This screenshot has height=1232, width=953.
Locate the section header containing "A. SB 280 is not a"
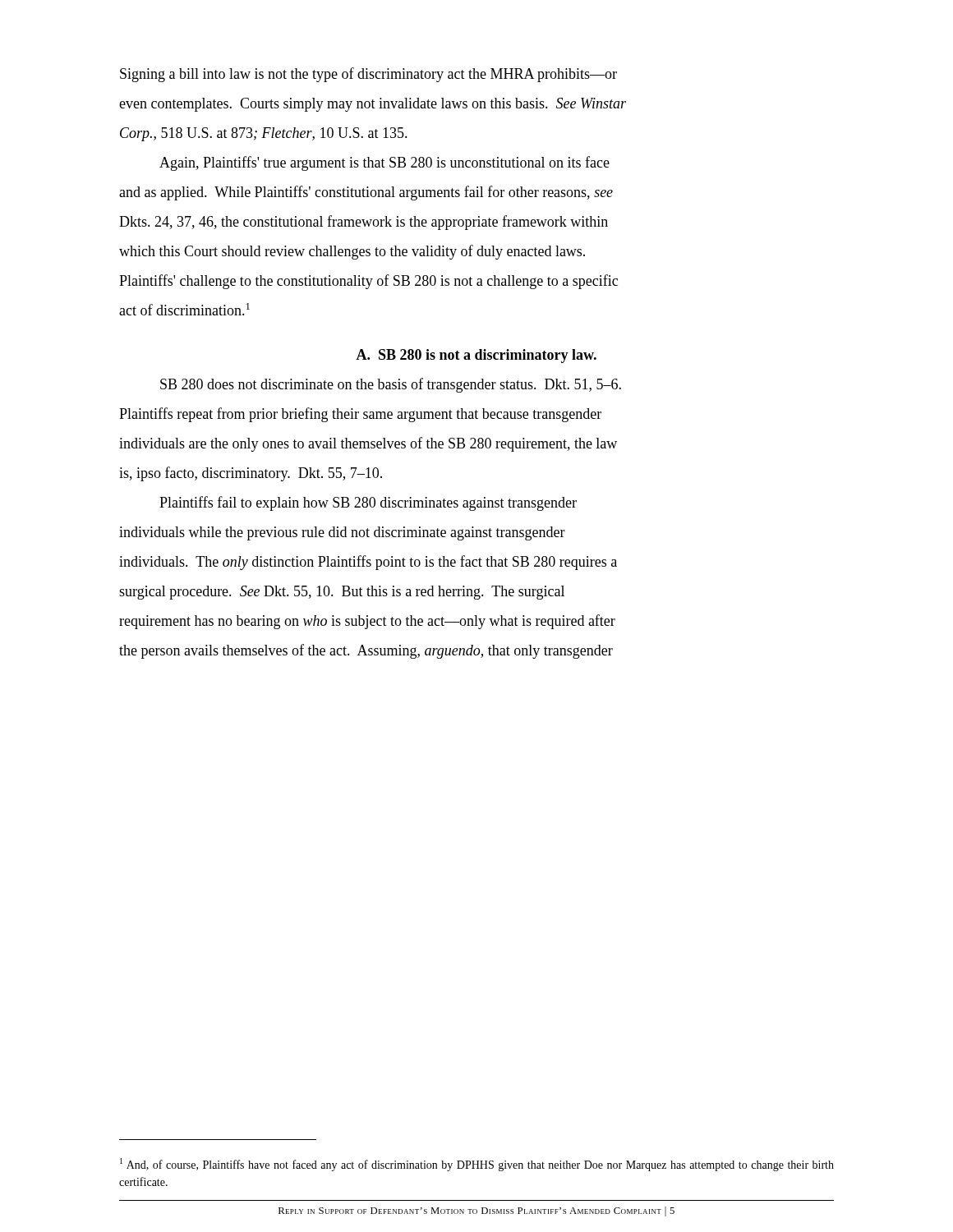click(x=476, y=355)
